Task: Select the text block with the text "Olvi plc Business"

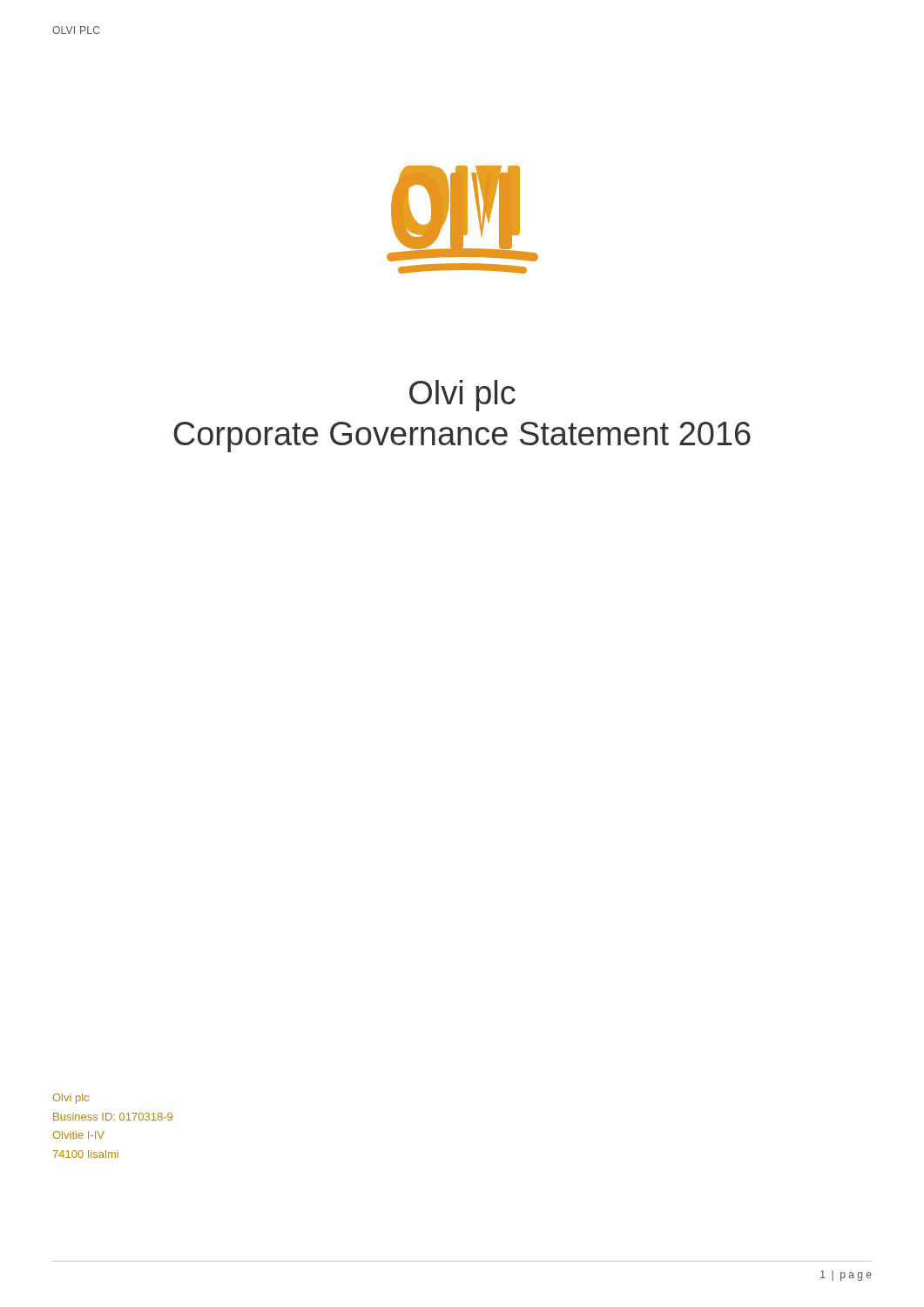Action: tap(113, 1126)
